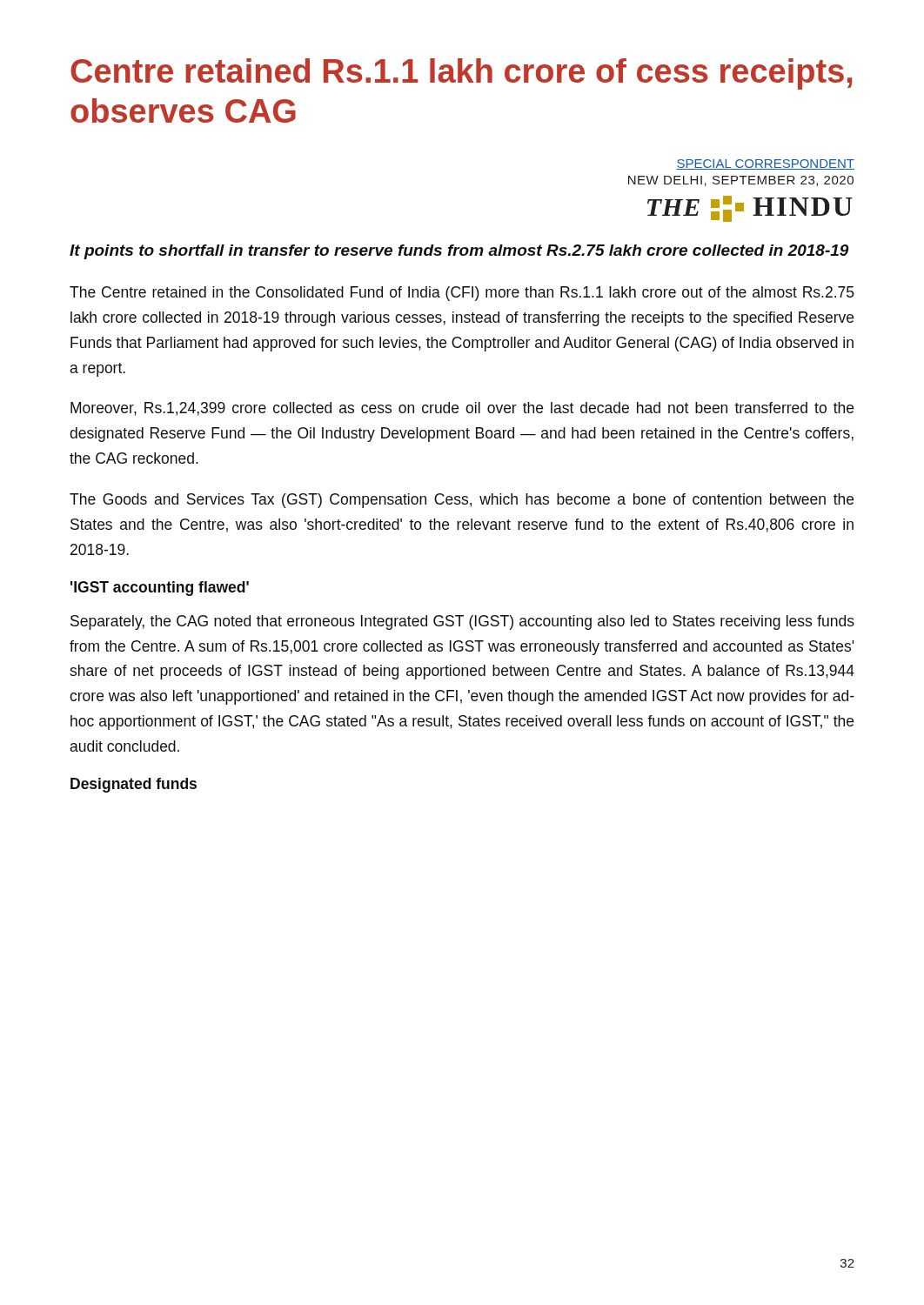924x1305 pixels.
Task: Click the passage that begins "Separately, the CAG noted that erroneous"
Action: click(x=462, y=684)
